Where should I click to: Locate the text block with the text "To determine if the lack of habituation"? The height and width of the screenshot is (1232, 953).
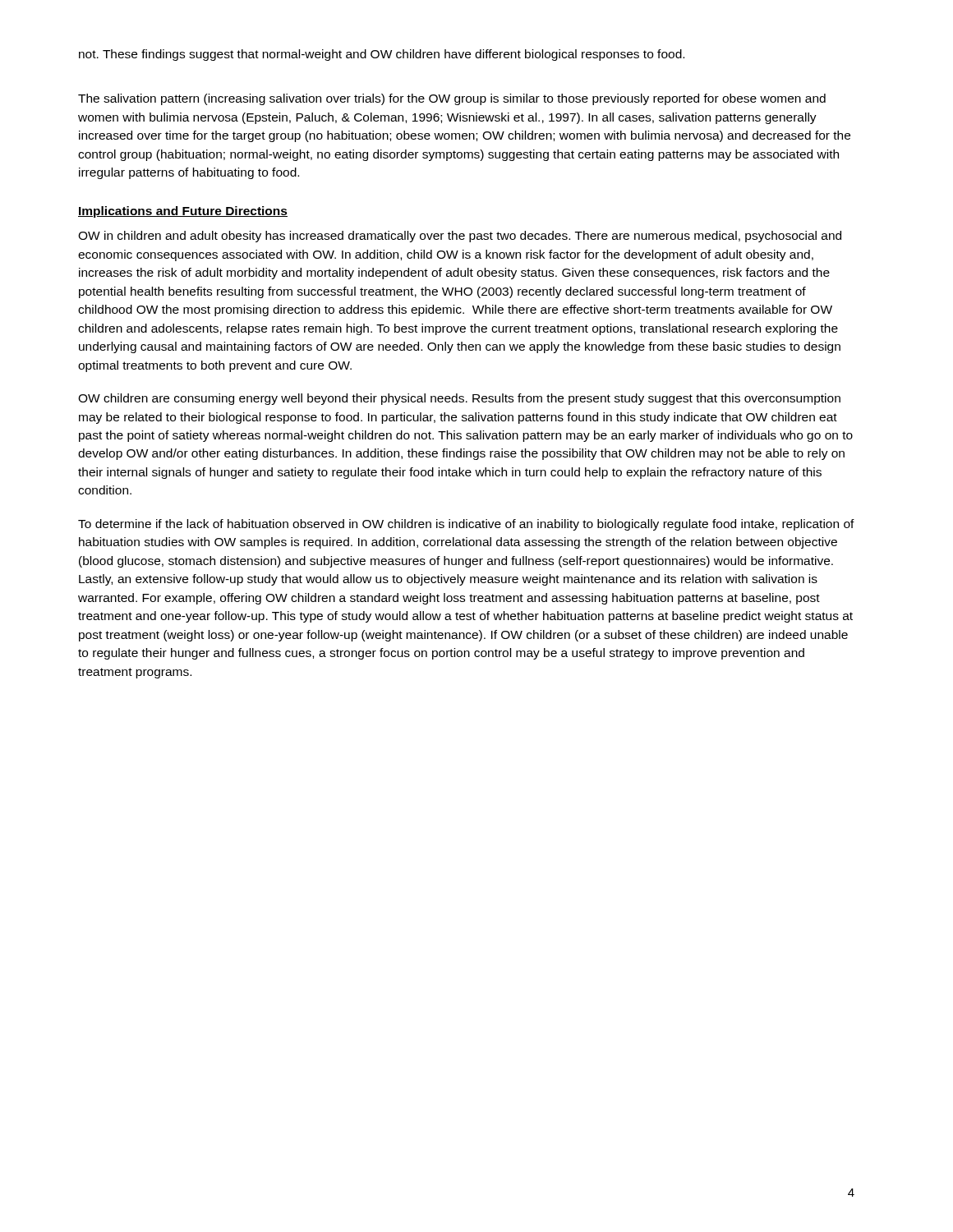pos(466,597)
